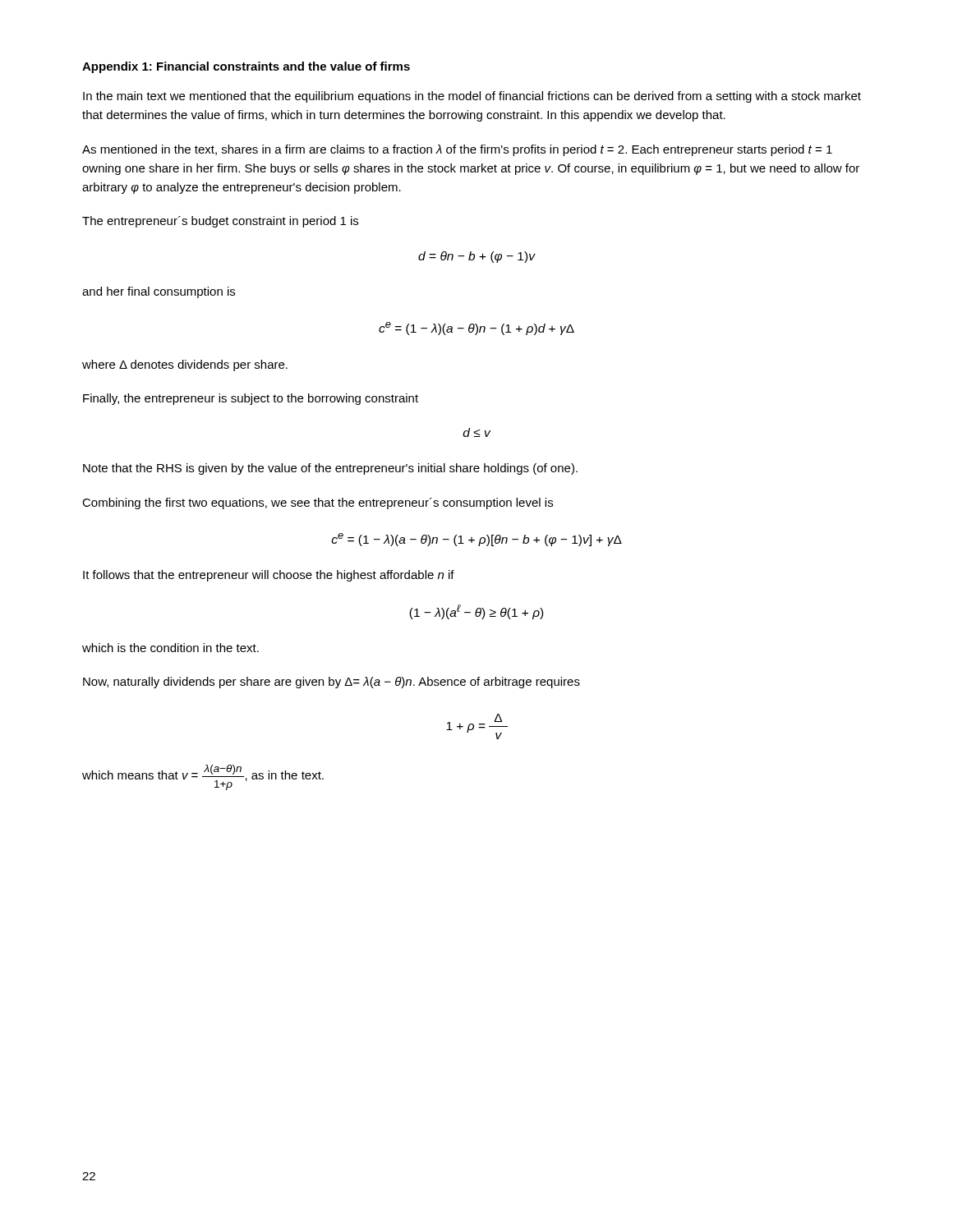Click the formula that begins "d = θn −"

tap(476, 255)
